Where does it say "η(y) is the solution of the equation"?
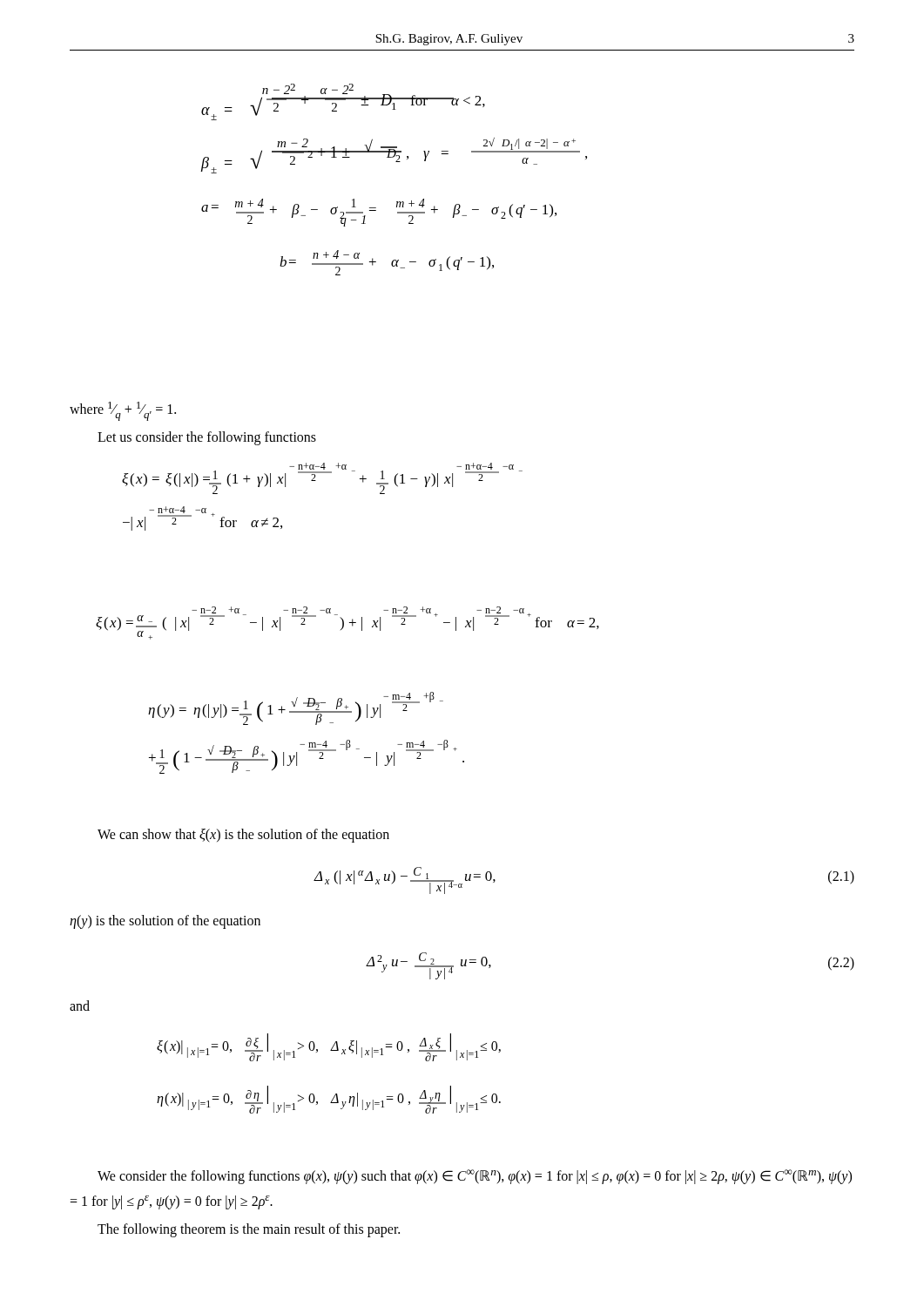The width and height of the screenshot is (924, 1307). pyautogui.click(x=165, y=920)
